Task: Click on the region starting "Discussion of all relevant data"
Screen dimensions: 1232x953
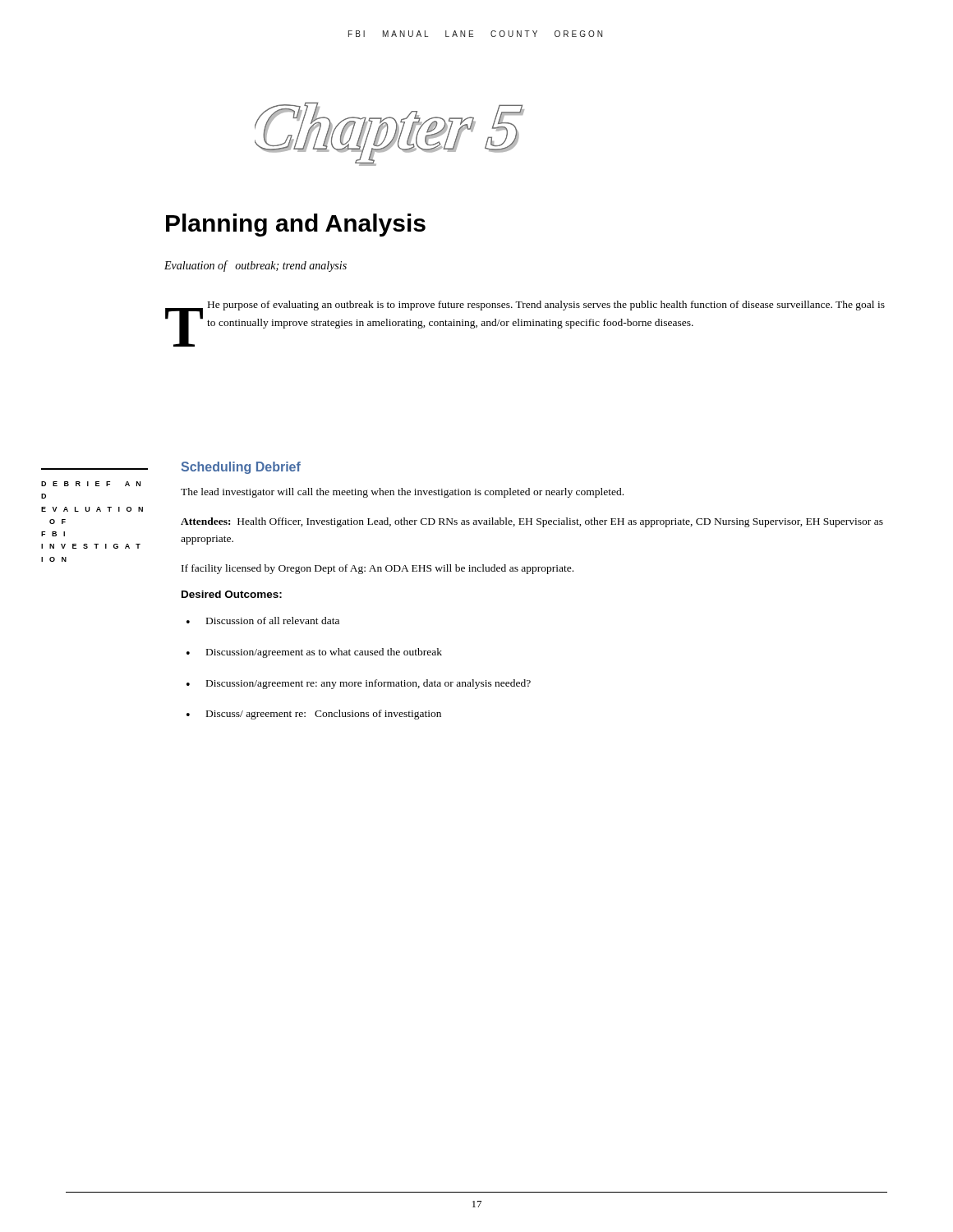Action: point(273,621)
